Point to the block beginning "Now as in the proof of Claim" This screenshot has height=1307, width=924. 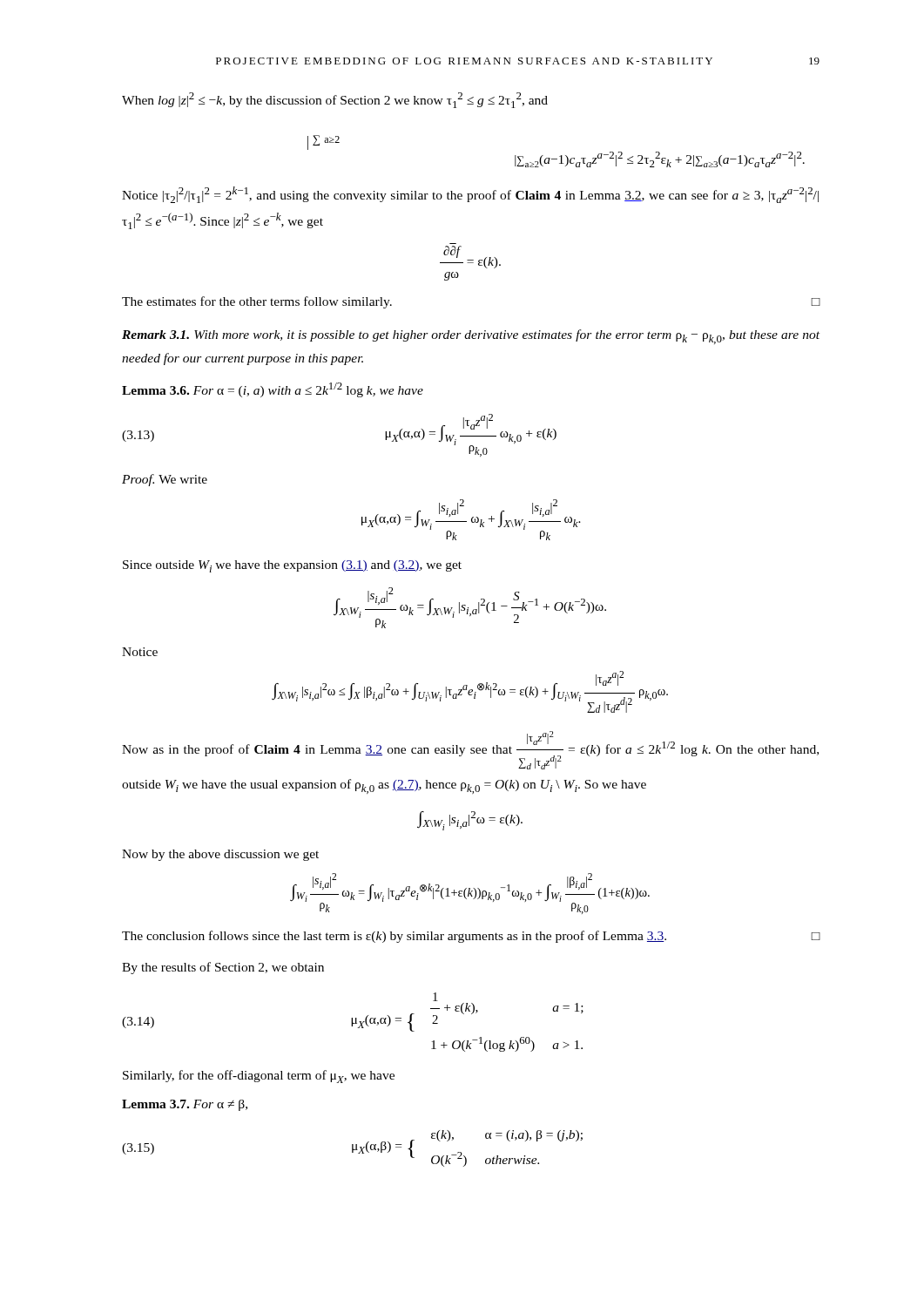point(471,761)
